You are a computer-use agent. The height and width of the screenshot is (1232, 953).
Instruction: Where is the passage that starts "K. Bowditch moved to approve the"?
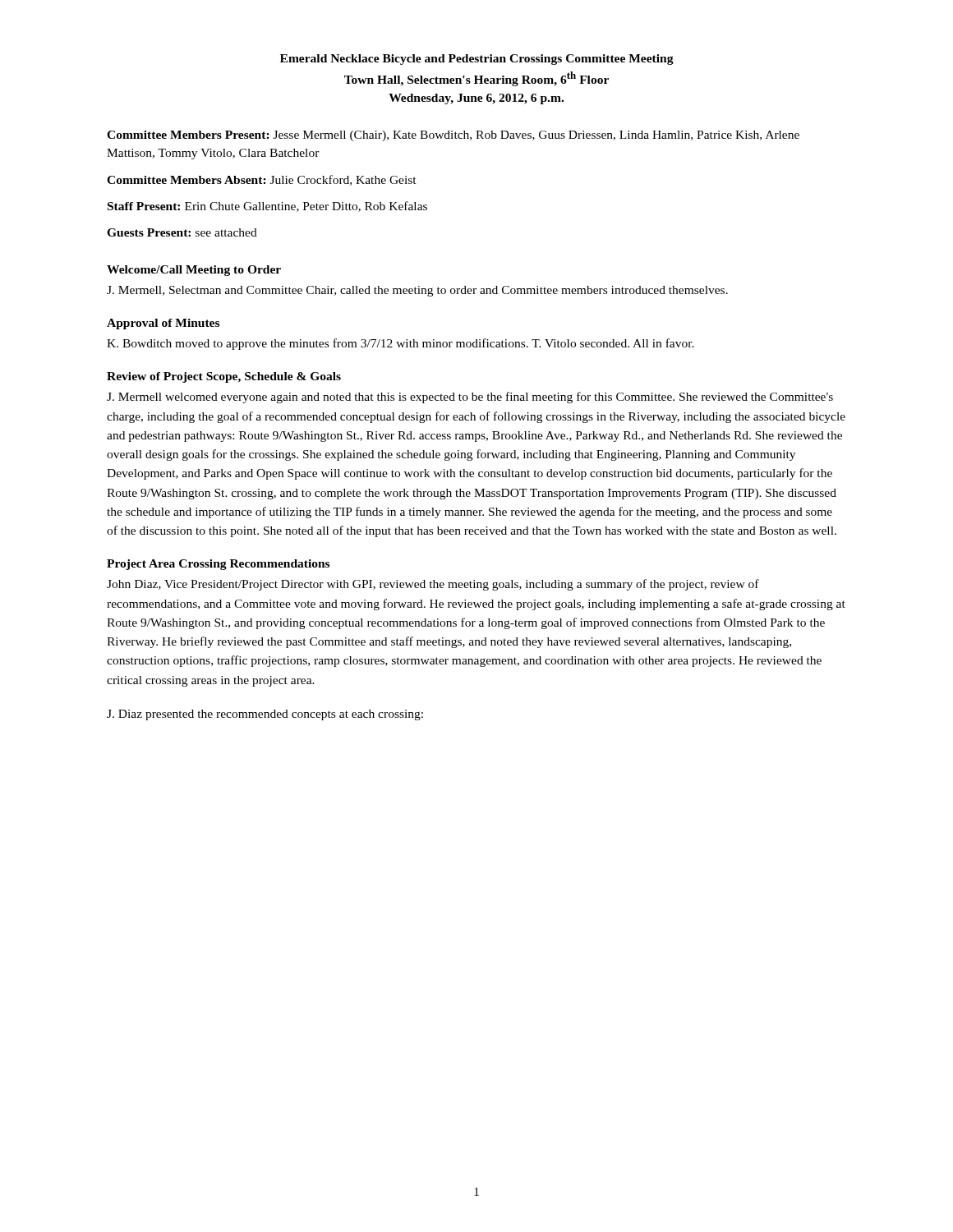point(401,343)
